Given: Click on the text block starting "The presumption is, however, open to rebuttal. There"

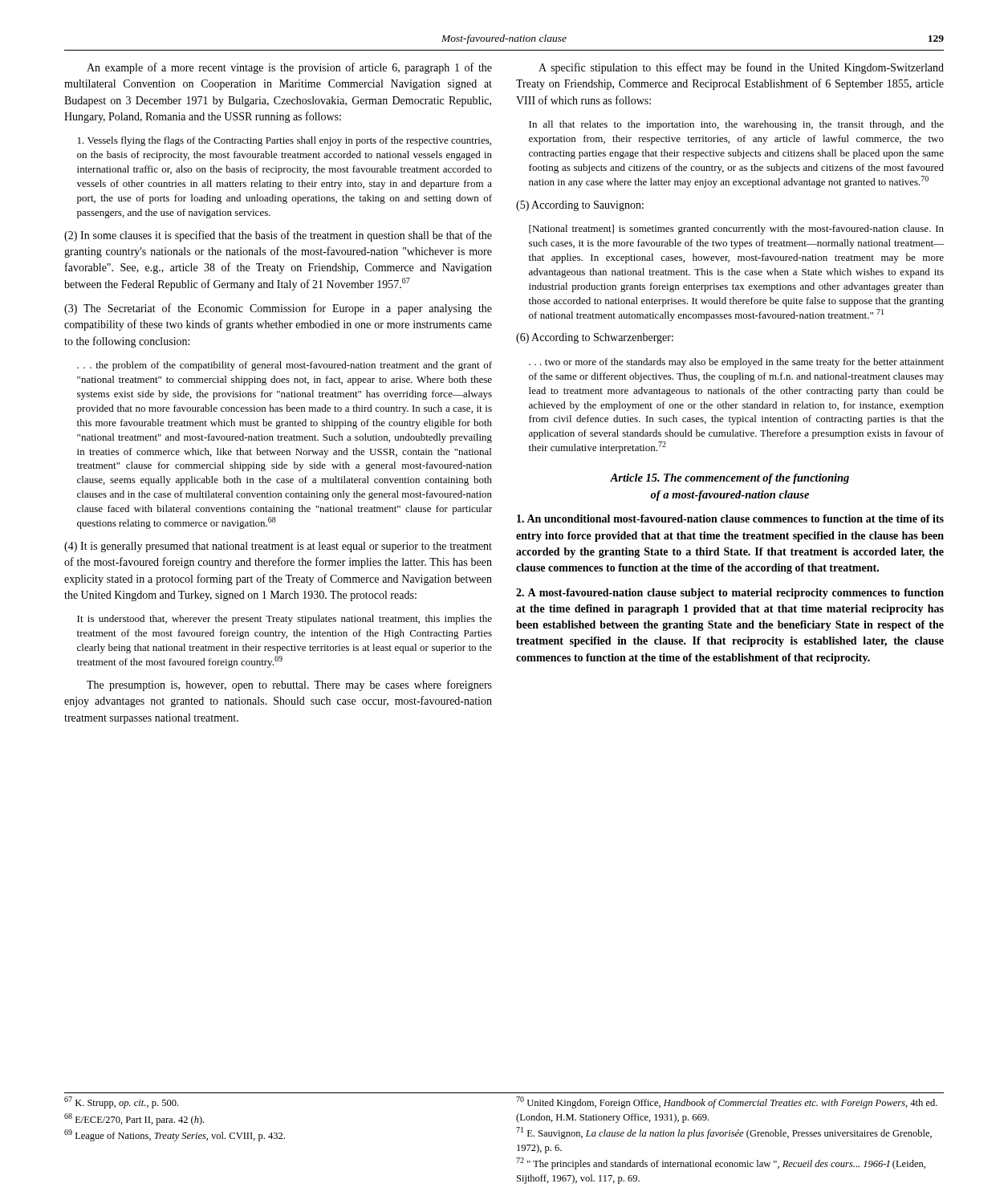Looking at the screenshot, I should click(278, 702).
